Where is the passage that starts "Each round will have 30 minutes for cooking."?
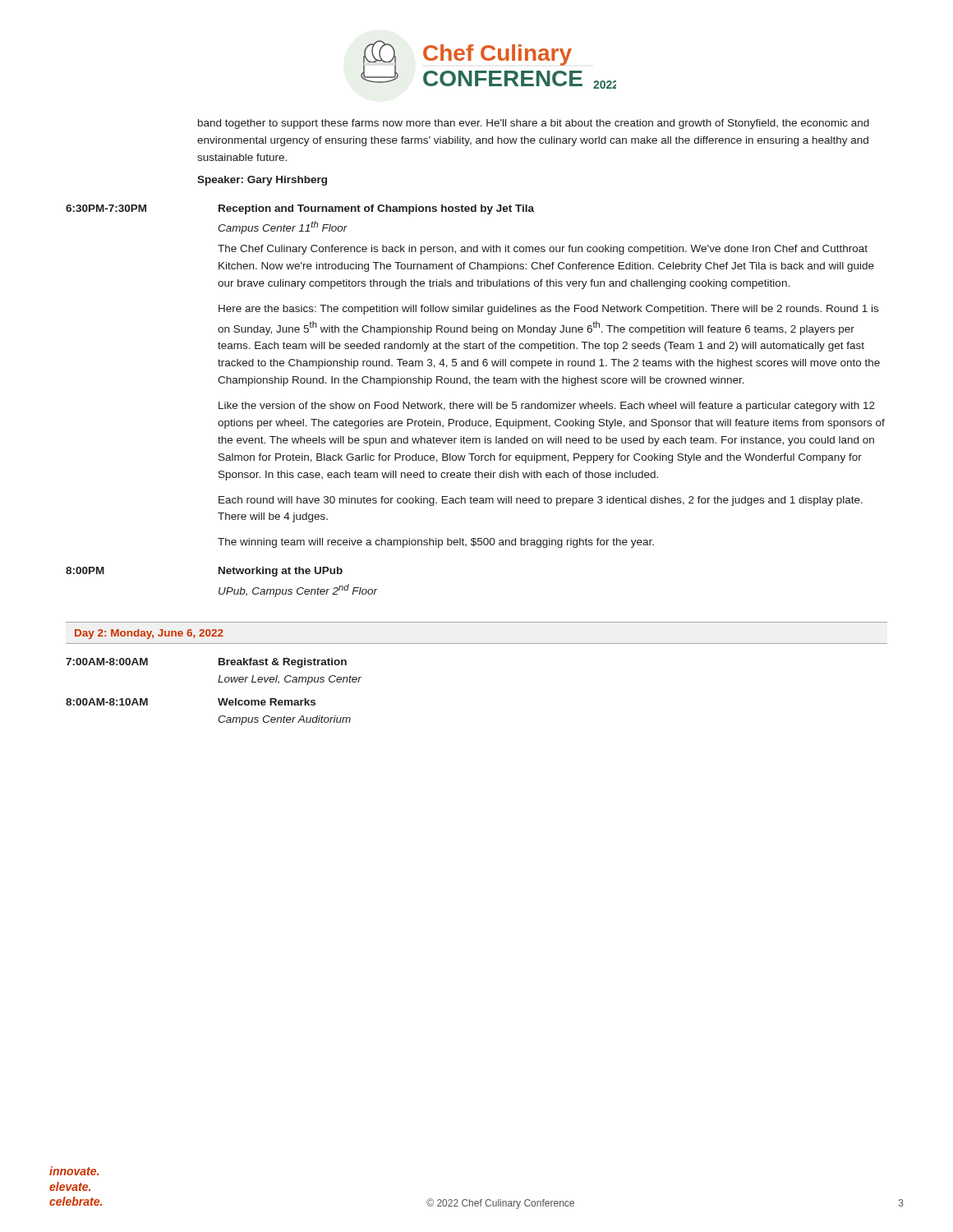This screenshot has height=1232, width=953. click(540, 508)
